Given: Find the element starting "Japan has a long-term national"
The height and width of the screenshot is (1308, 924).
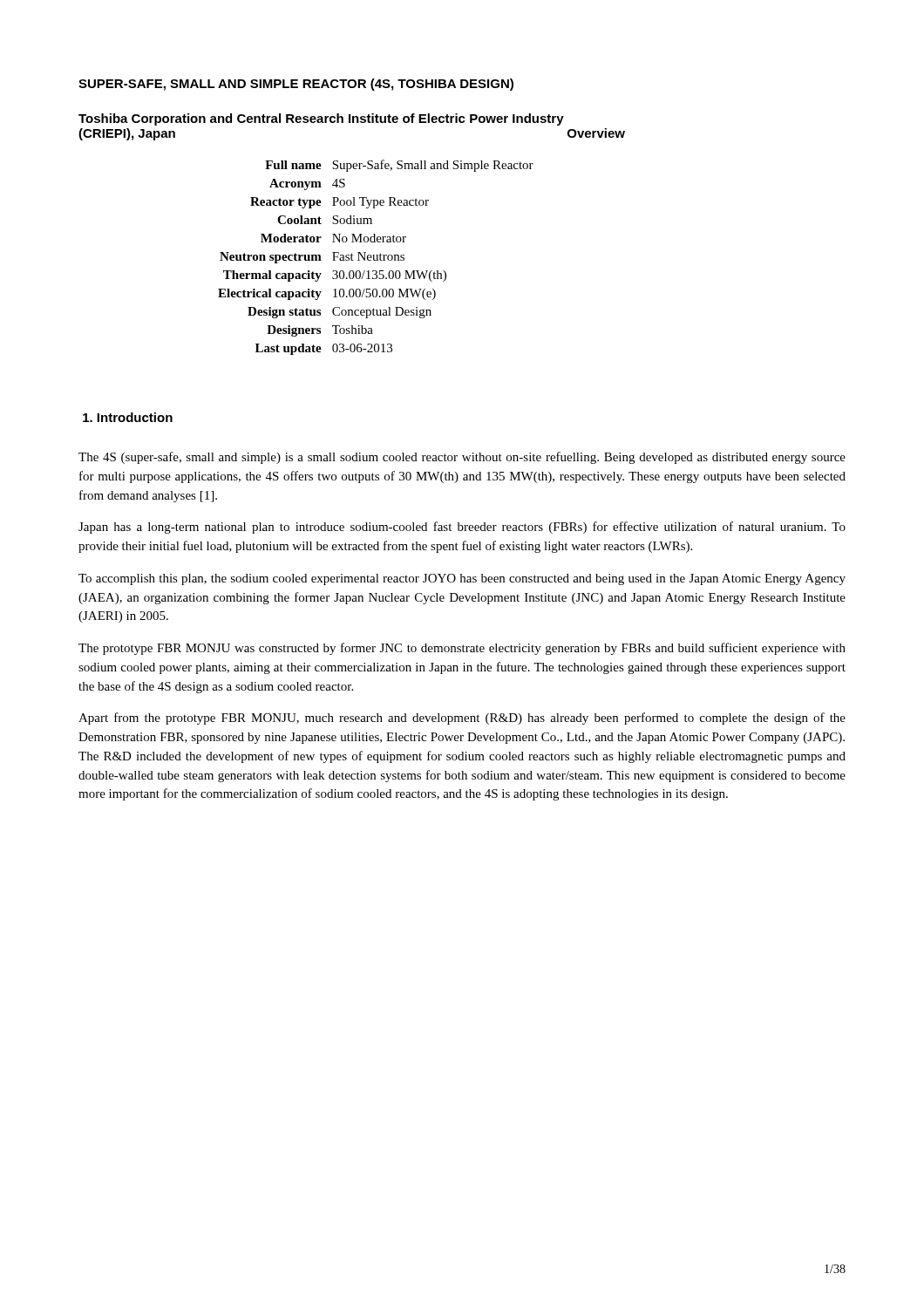Looking at the screenshot, I should pyautogui.click(x=462, y=537).
